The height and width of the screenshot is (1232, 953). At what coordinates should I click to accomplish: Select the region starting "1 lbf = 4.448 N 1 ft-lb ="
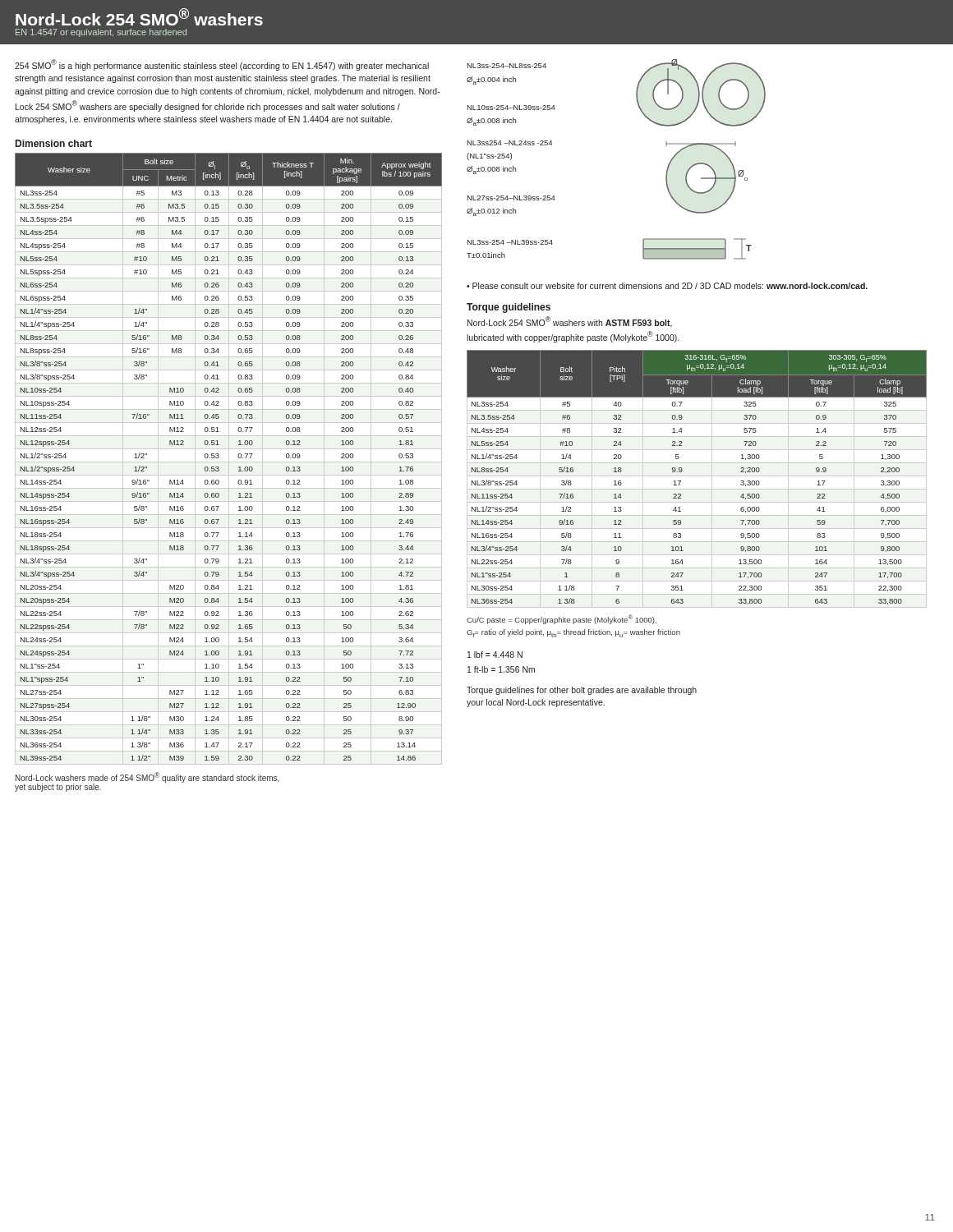click(501, 662)
